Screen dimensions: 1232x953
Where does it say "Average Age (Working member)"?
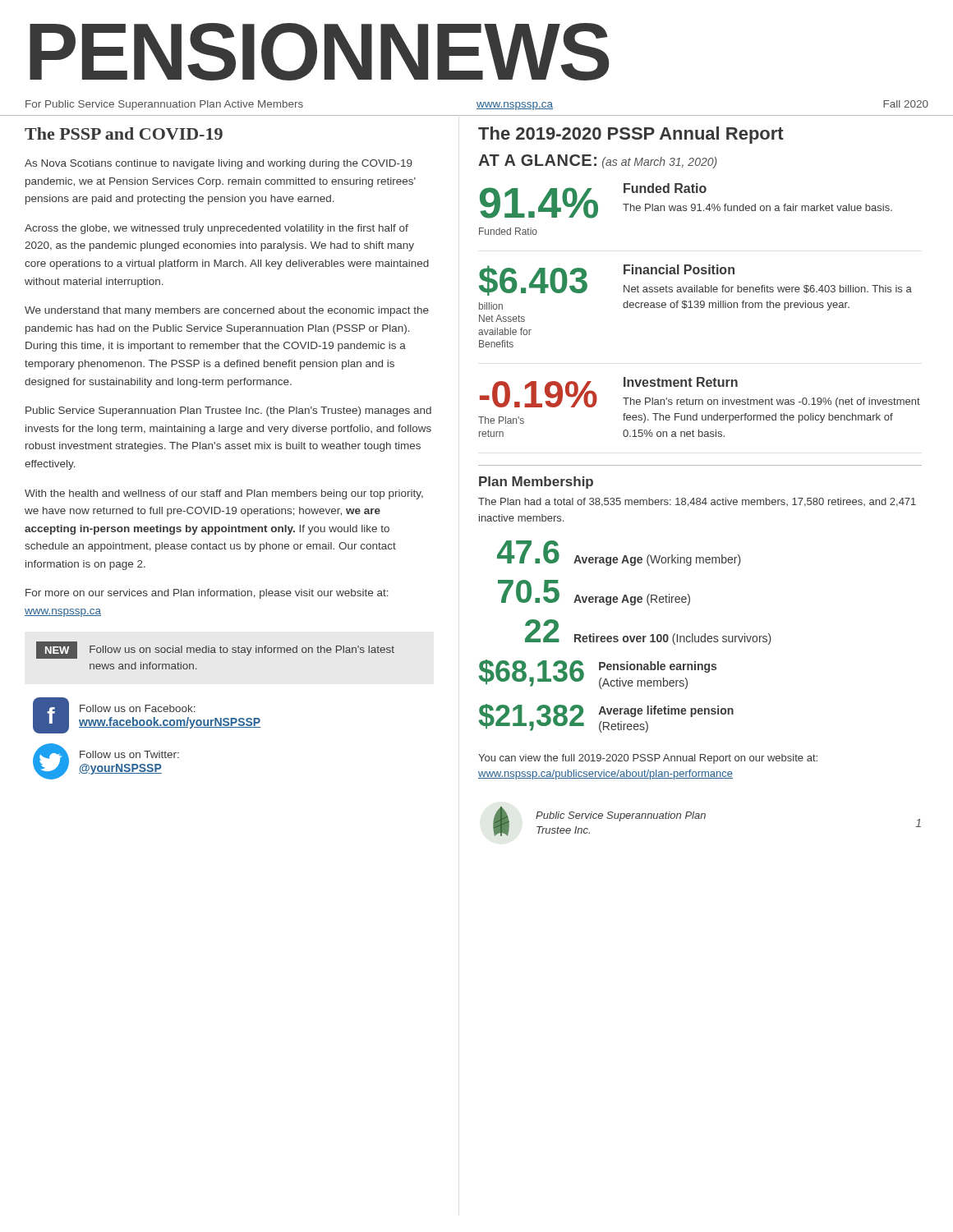[x=657, y=560]
